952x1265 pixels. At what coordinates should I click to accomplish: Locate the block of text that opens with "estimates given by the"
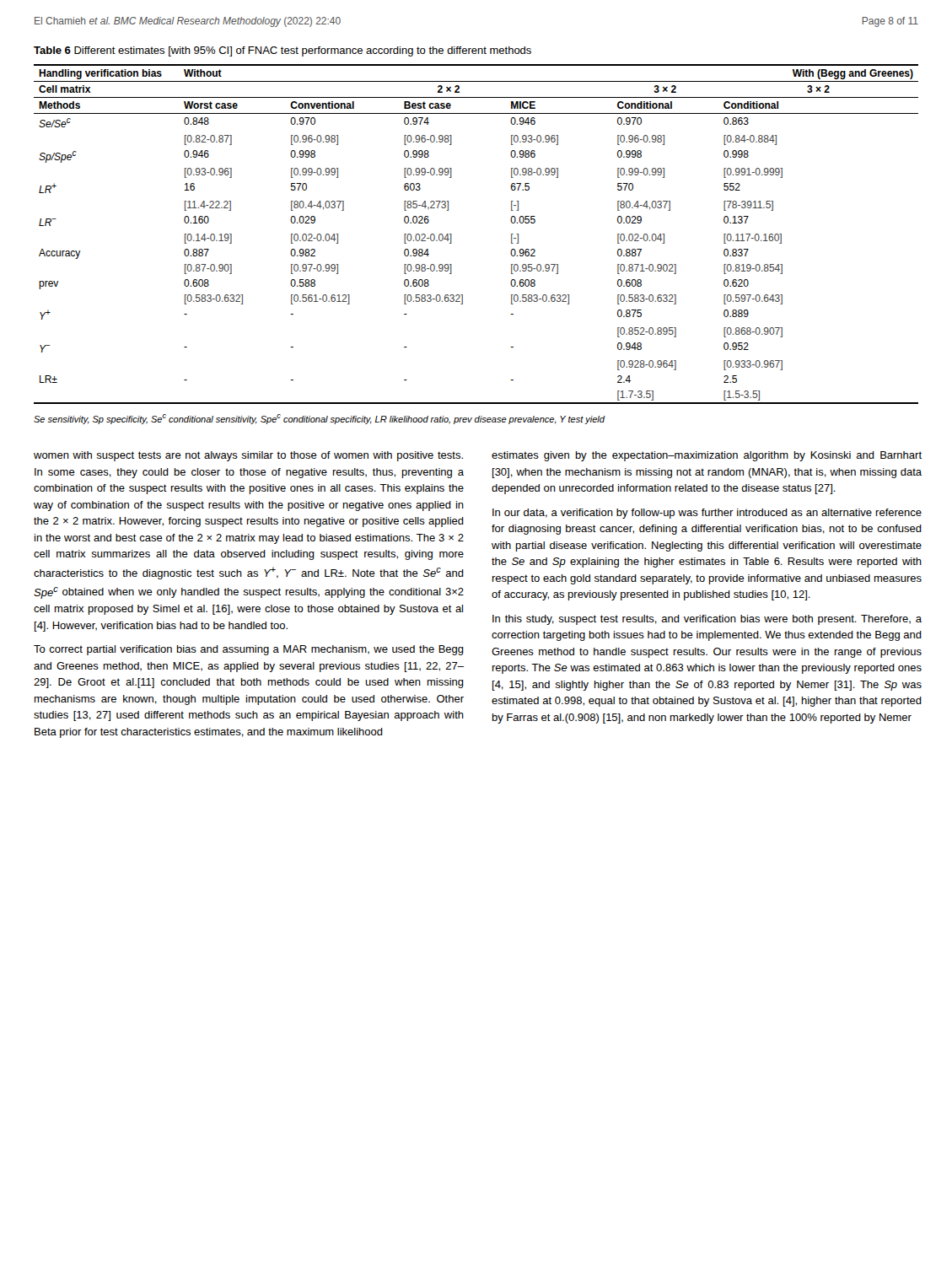tap(707, 586)
